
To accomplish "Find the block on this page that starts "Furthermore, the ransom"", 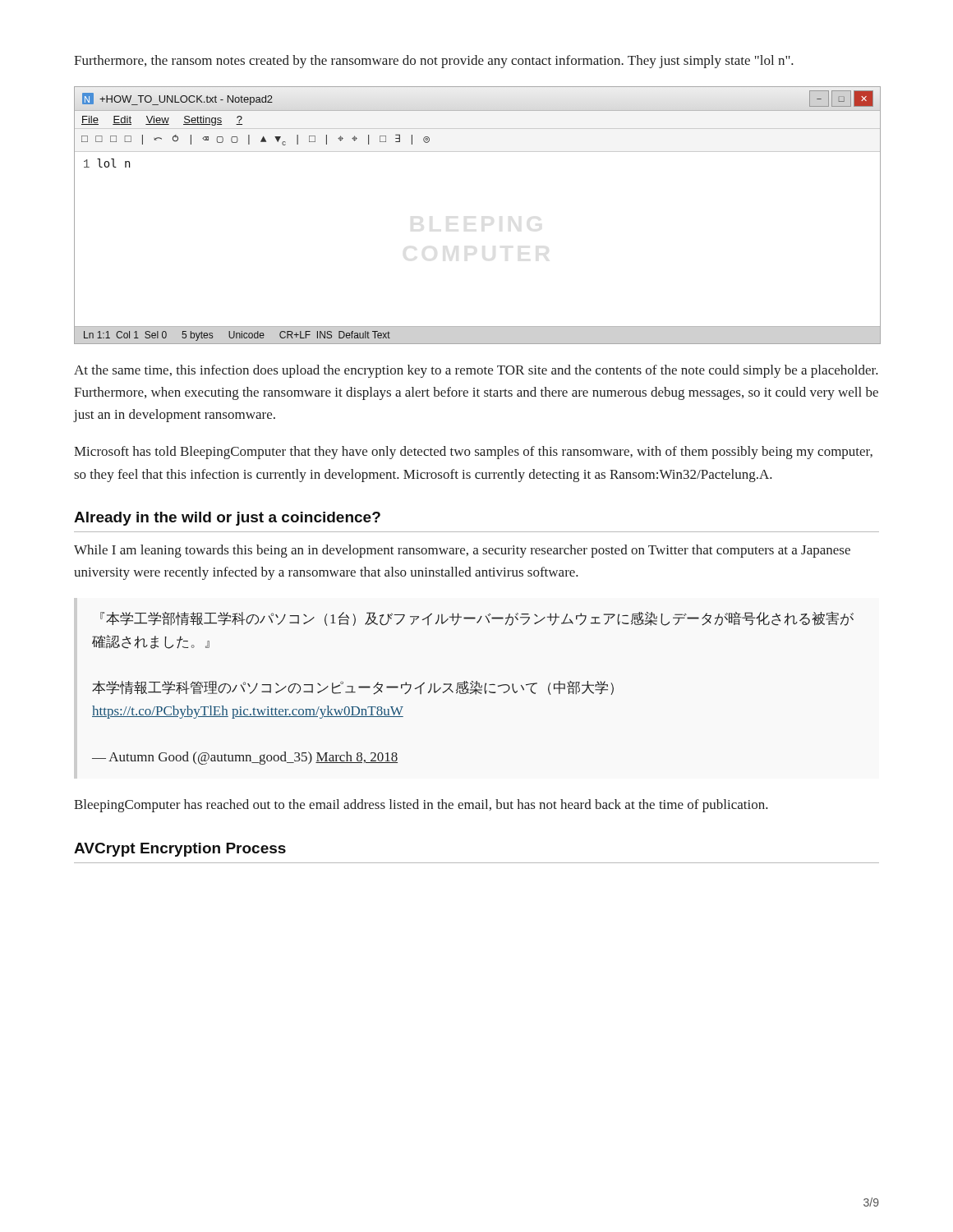I will 434,60.
